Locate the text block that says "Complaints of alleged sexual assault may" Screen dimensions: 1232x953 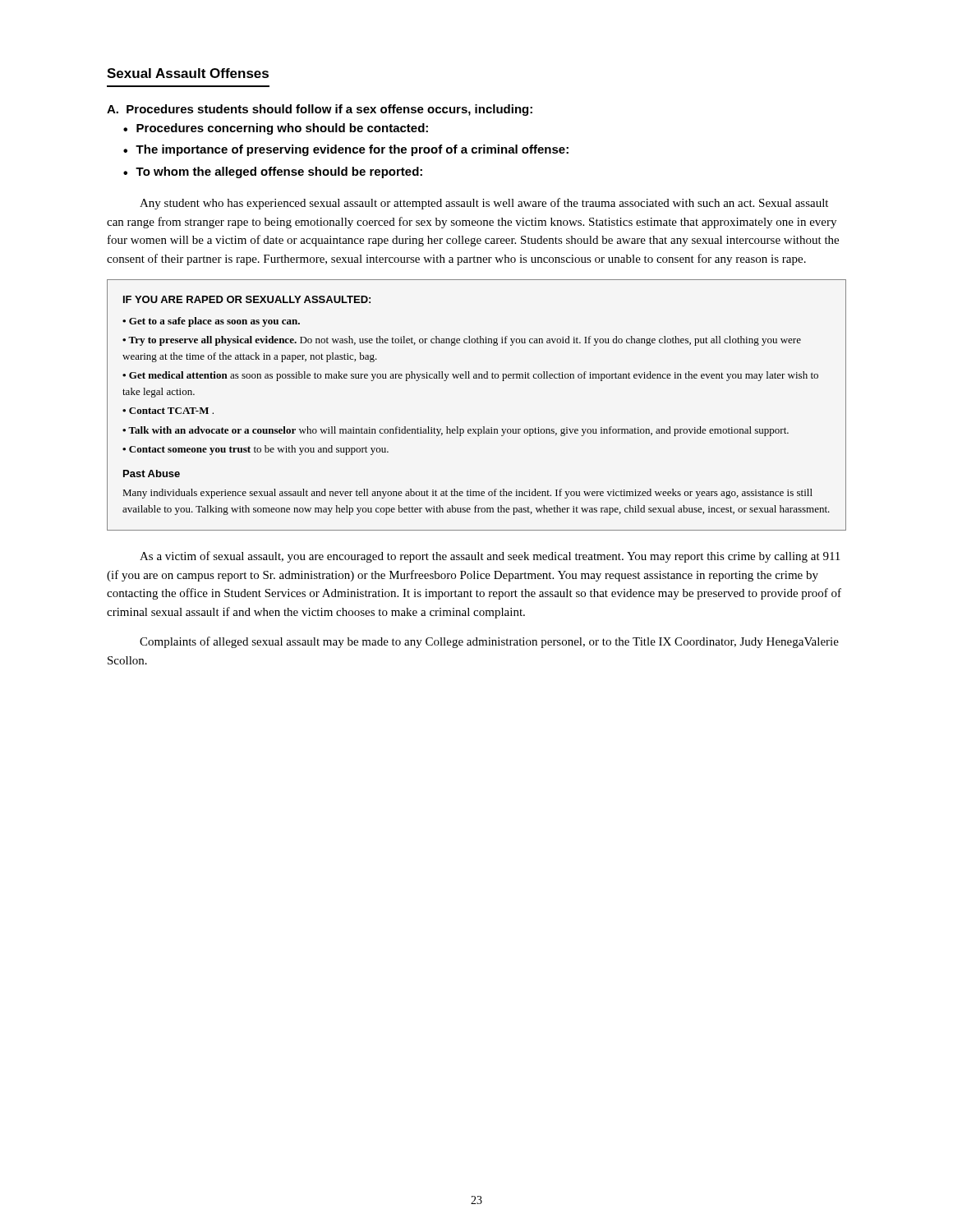click(473, 651)
